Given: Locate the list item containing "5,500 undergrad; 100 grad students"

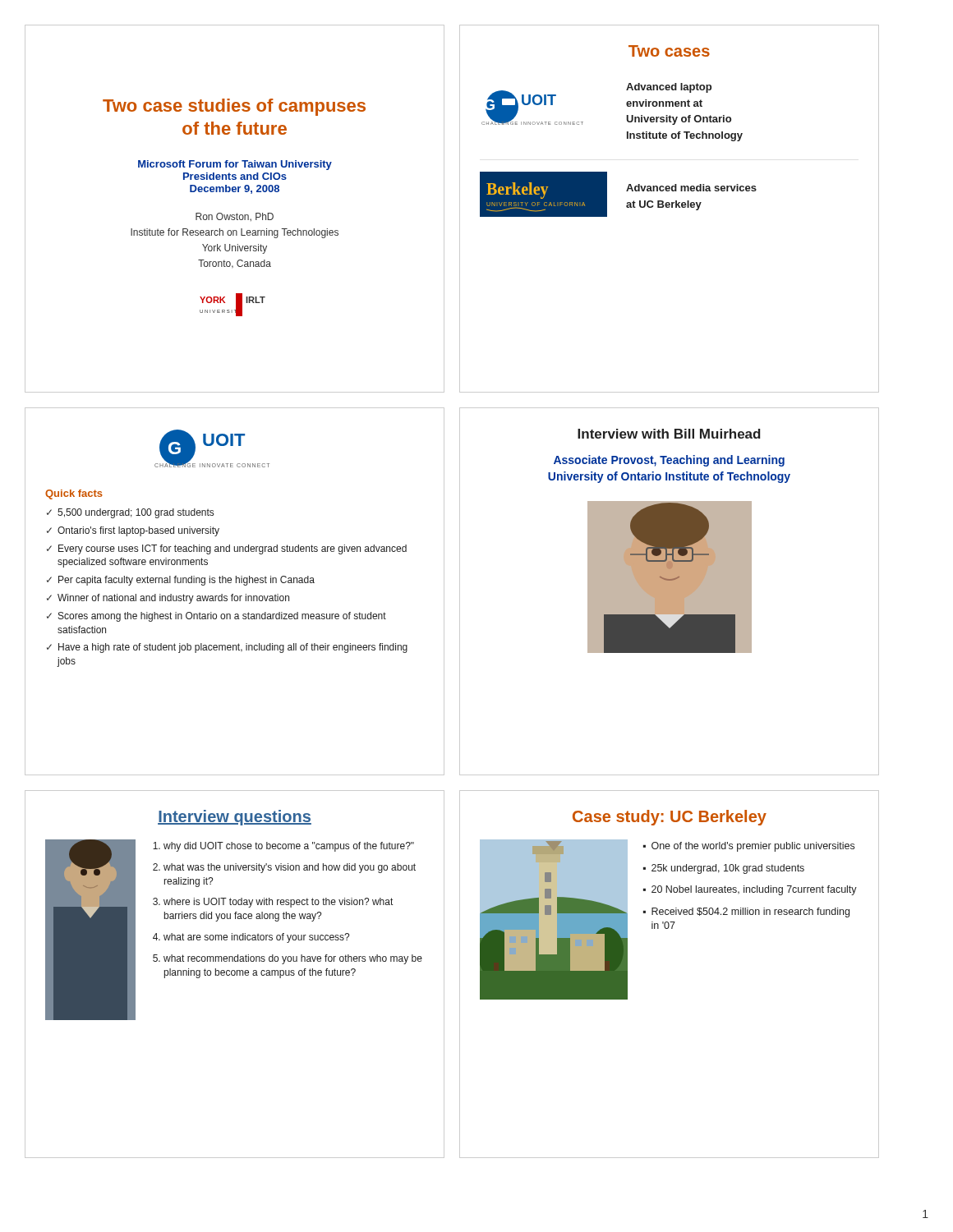Looking at the screenshot, I should click(x=136, y=513).
